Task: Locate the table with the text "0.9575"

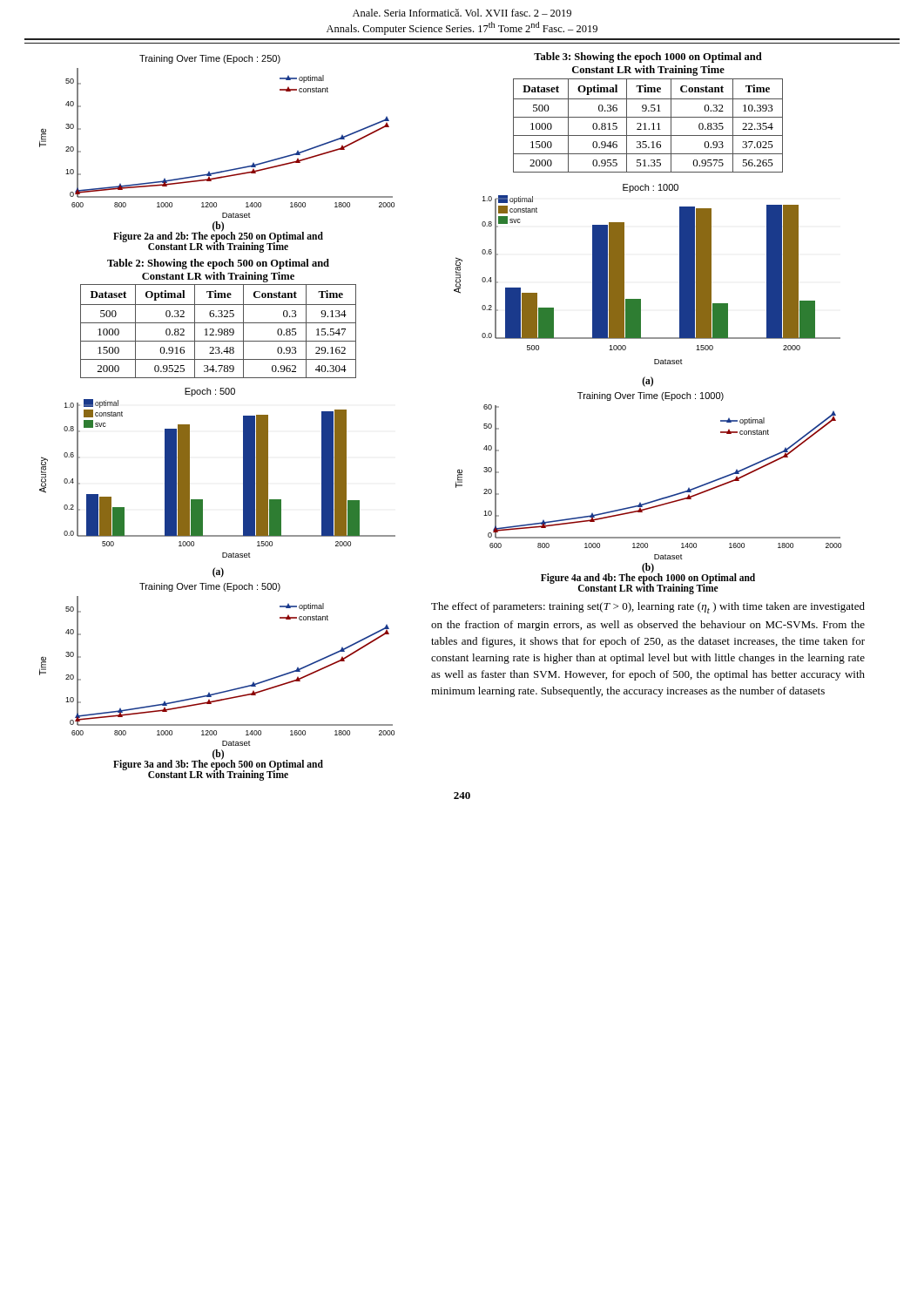Action: pyautogui.click(x=648, y=126)
